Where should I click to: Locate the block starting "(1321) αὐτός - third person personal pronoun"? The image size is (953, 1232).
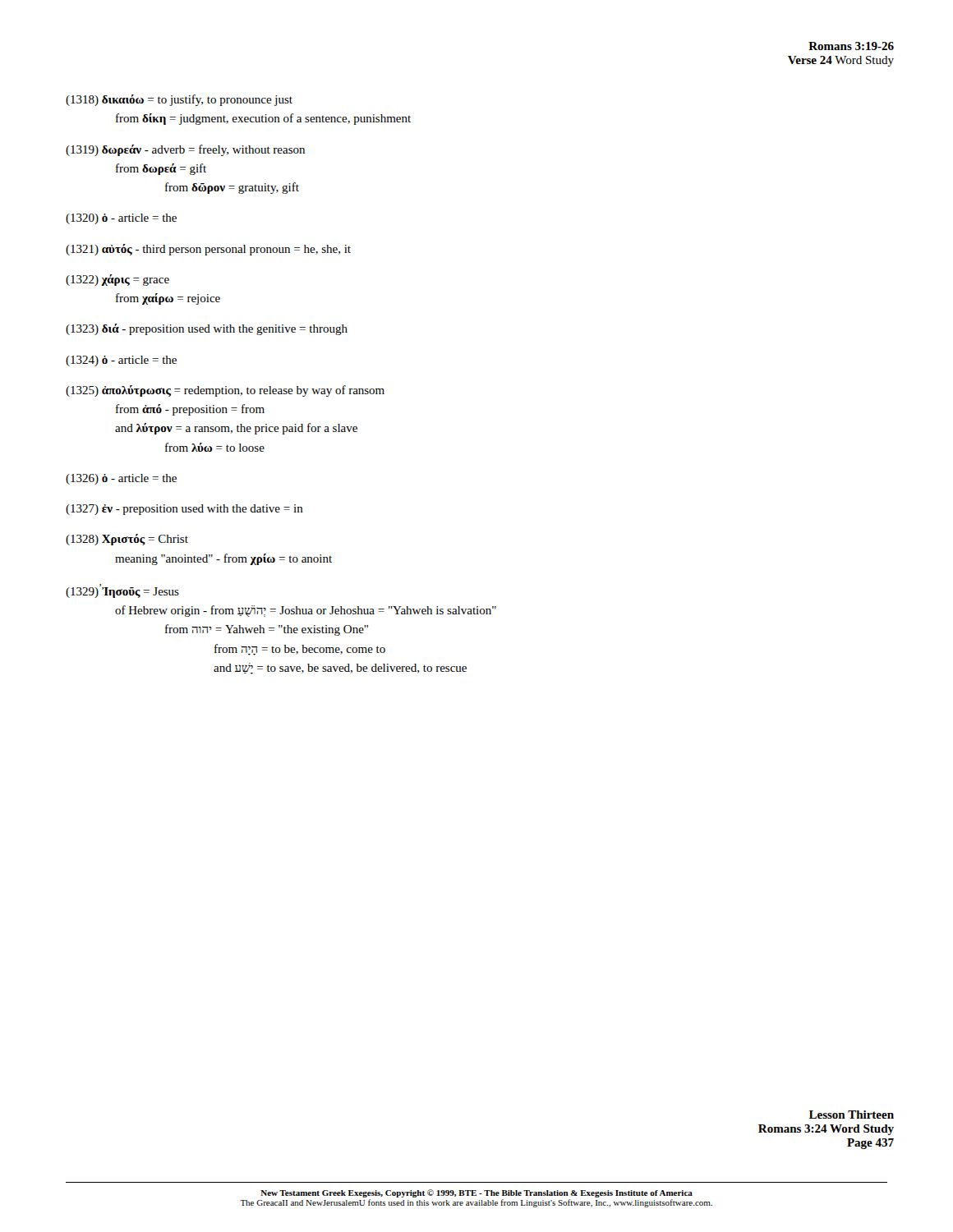pyautogui.click(x=208, y=250)
